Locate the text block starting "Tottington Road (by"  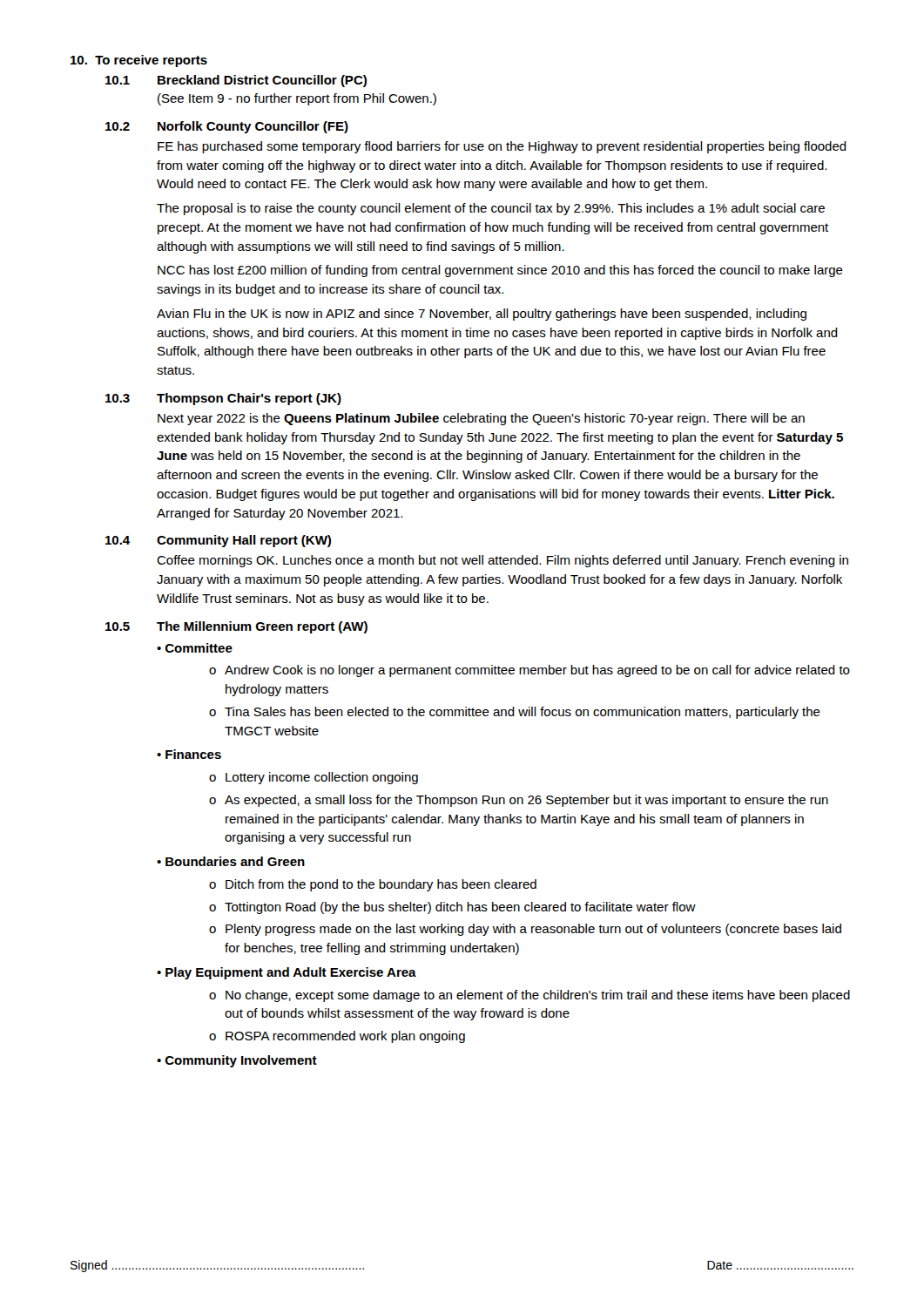[460, 906]
